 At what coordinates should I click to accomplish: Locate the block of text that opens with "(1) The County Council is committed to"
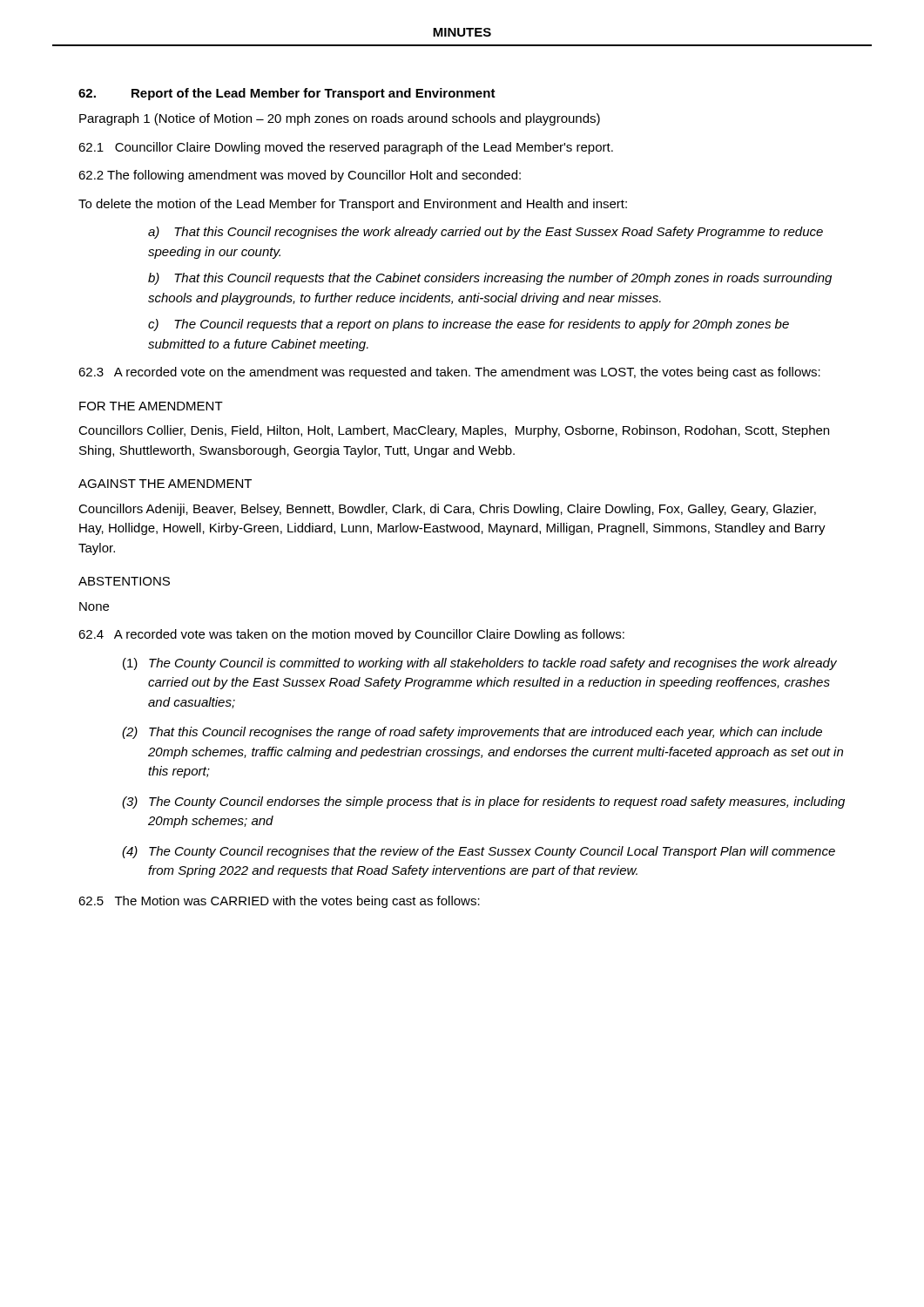[x=484, y=683]
